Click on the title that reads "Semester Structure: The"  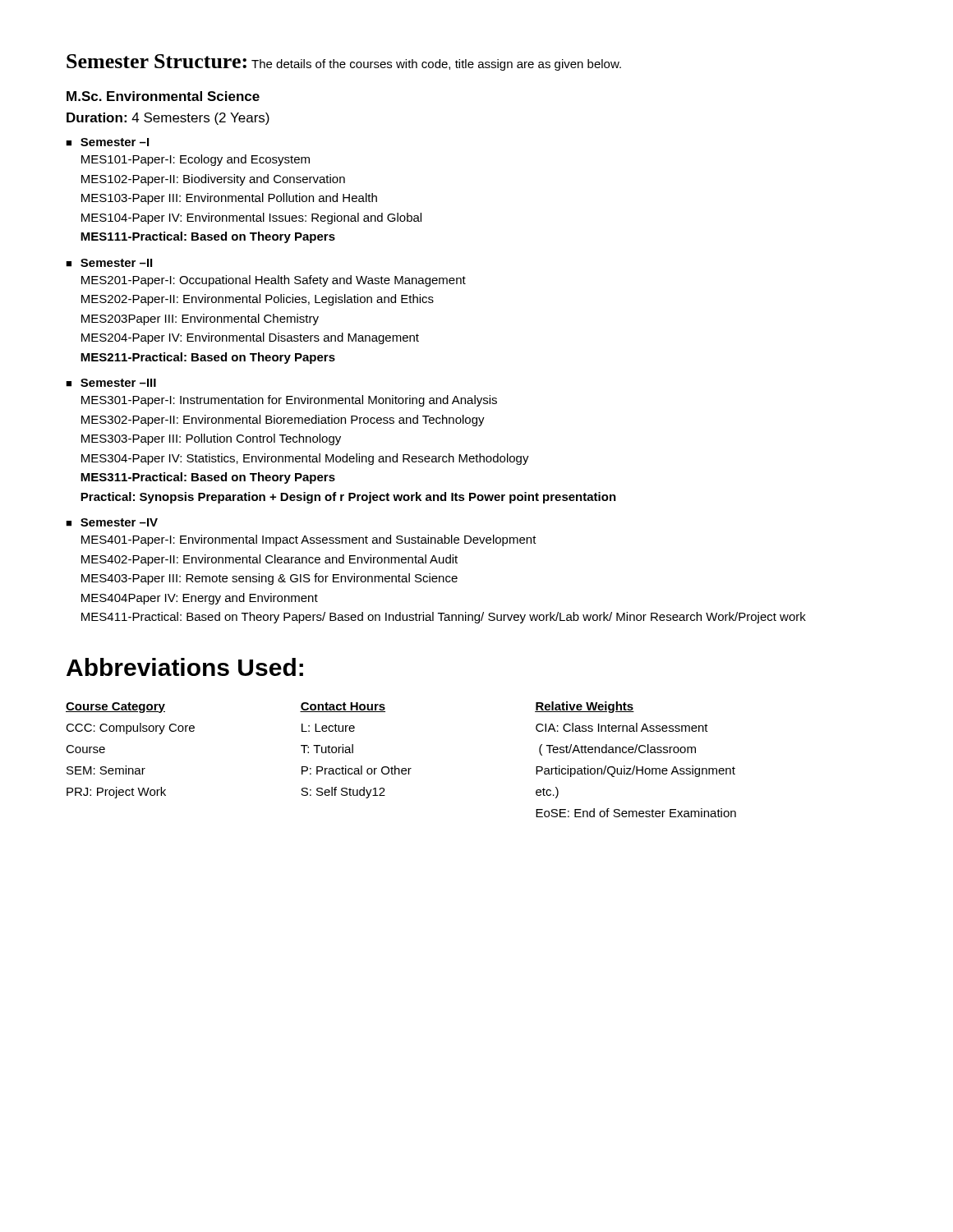pyautogui.click(x=344, y=61)
